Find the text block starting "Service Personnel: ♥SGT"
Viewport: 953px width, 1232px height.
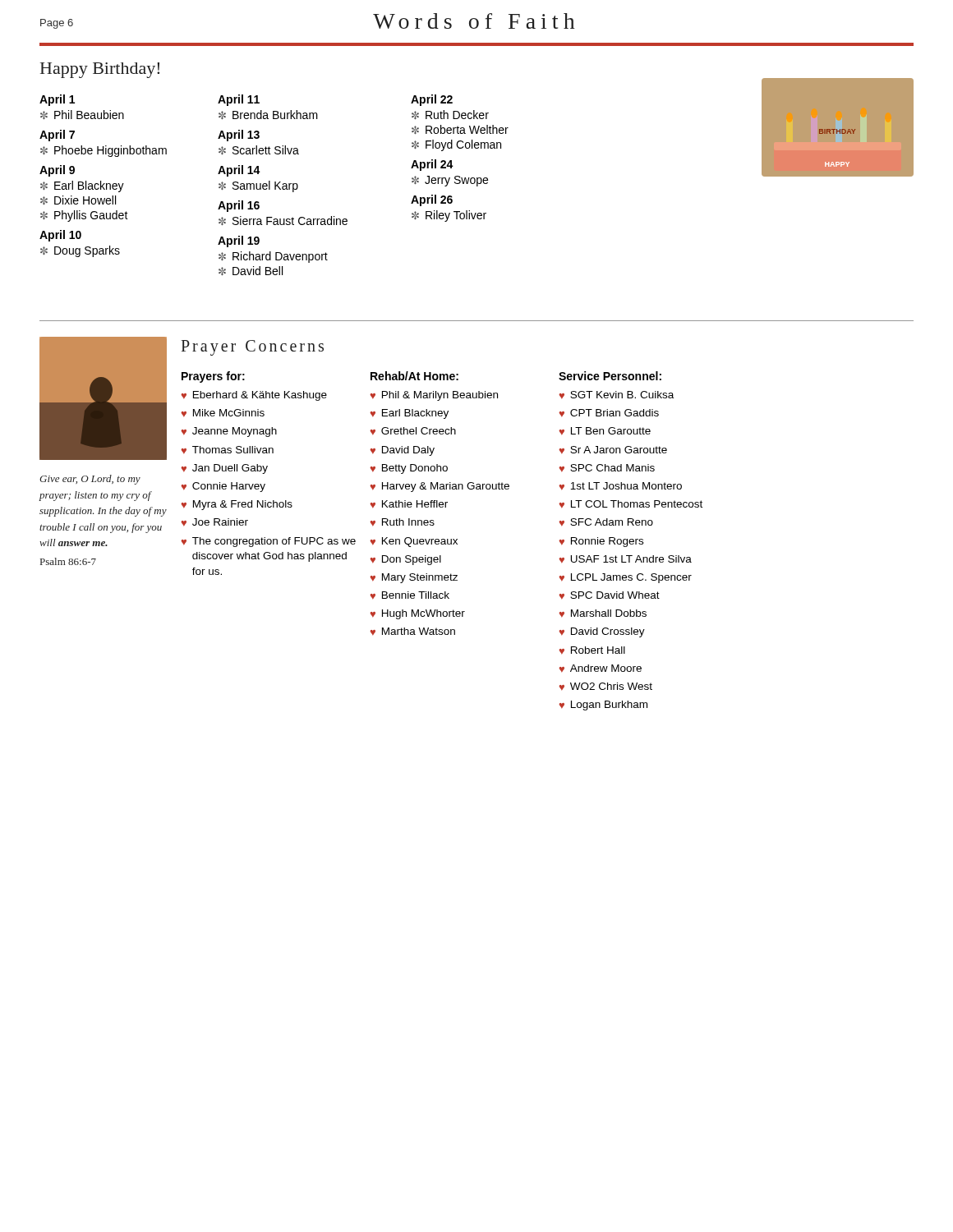pyautogui.click(x=610, y=376)
